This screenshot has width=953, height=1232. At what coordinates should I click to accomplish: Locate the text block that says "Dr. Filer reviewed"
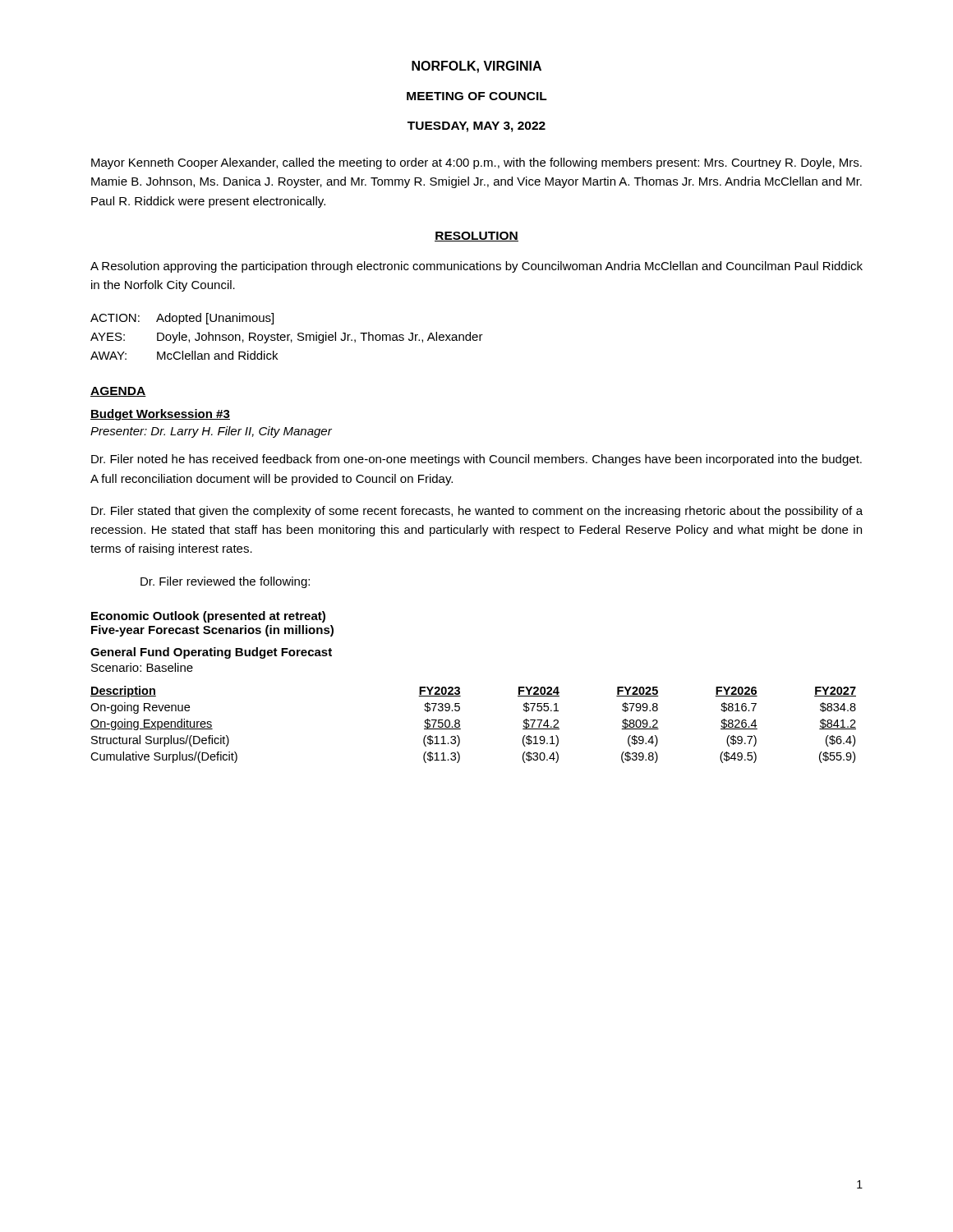[x=225, y=581]
